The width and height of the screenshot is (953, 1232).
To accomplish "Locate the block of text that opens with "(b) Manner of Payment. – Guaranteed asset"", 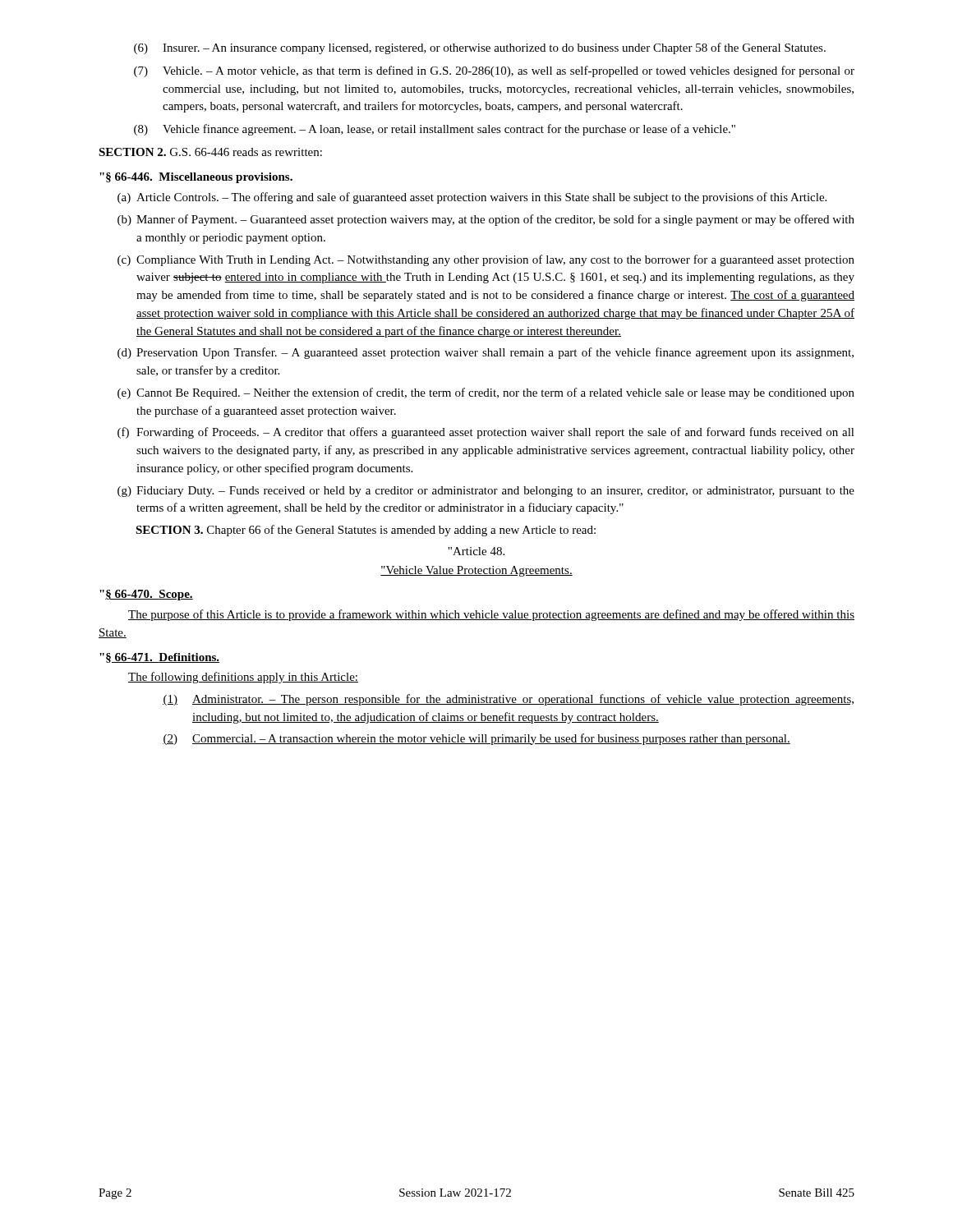I will [476, 229].
